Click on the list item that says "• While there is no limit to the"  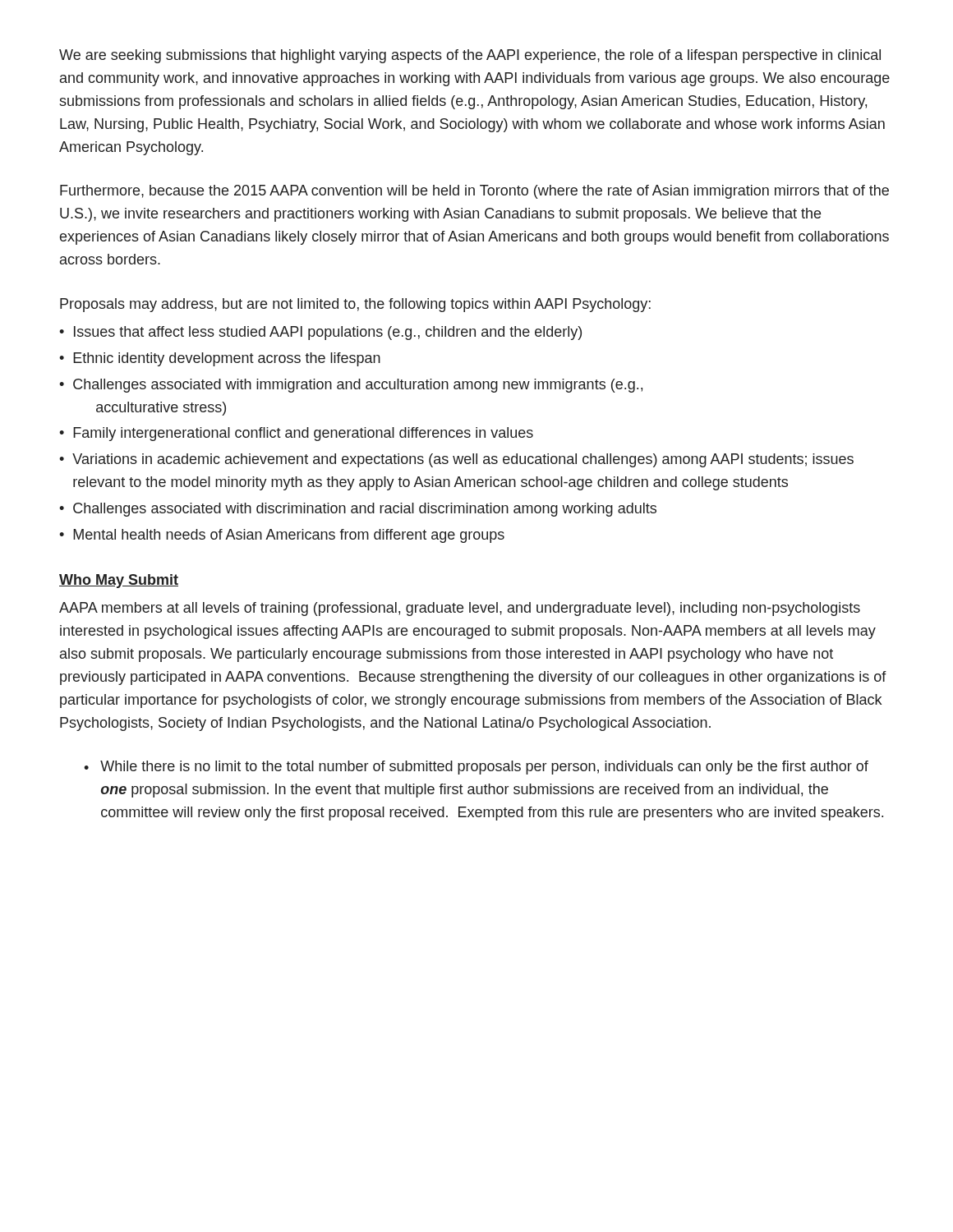[489, 790]
